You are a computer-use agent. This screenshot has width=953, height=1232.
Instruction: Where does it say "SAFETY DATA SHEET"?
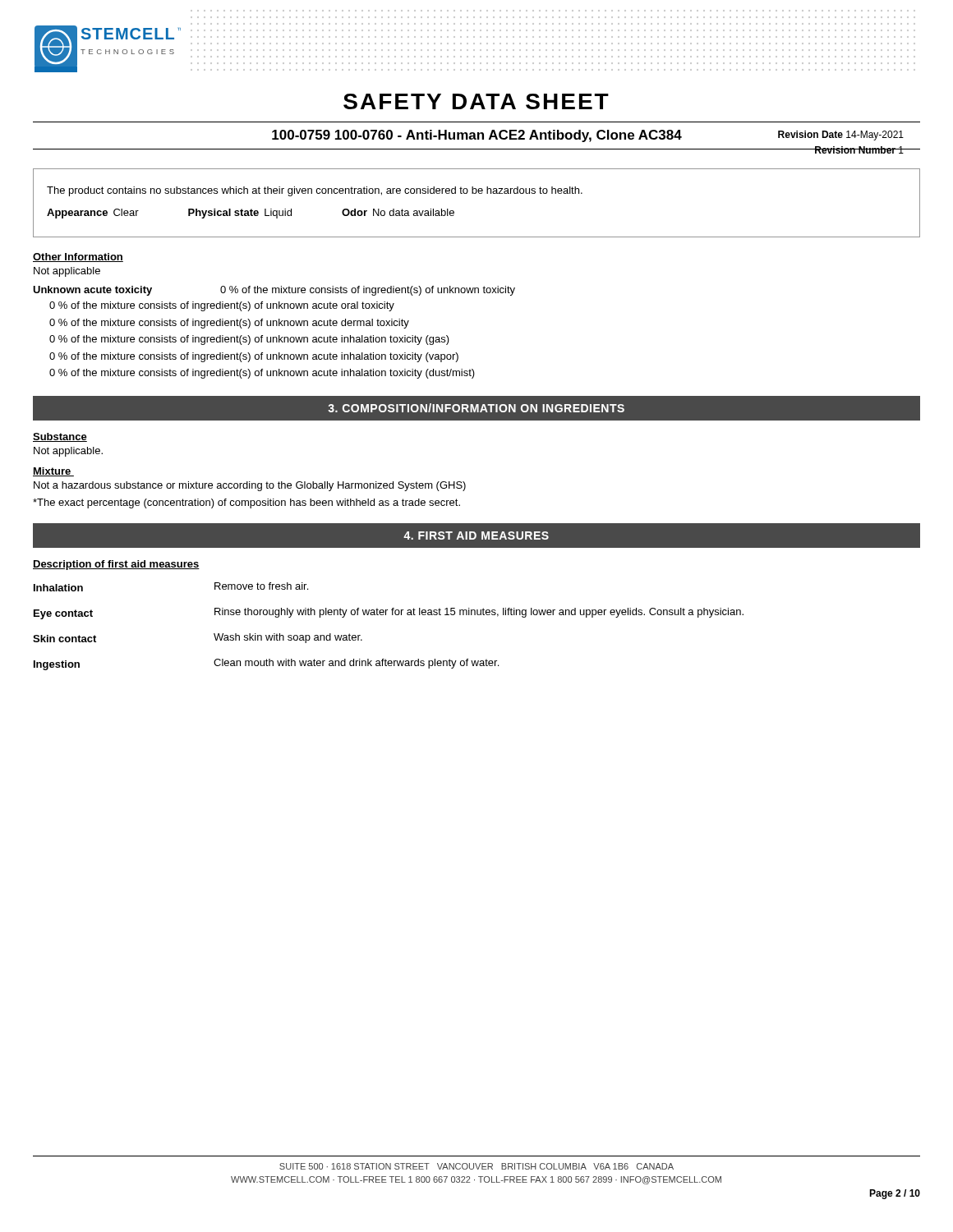click(x=476, y=101)
